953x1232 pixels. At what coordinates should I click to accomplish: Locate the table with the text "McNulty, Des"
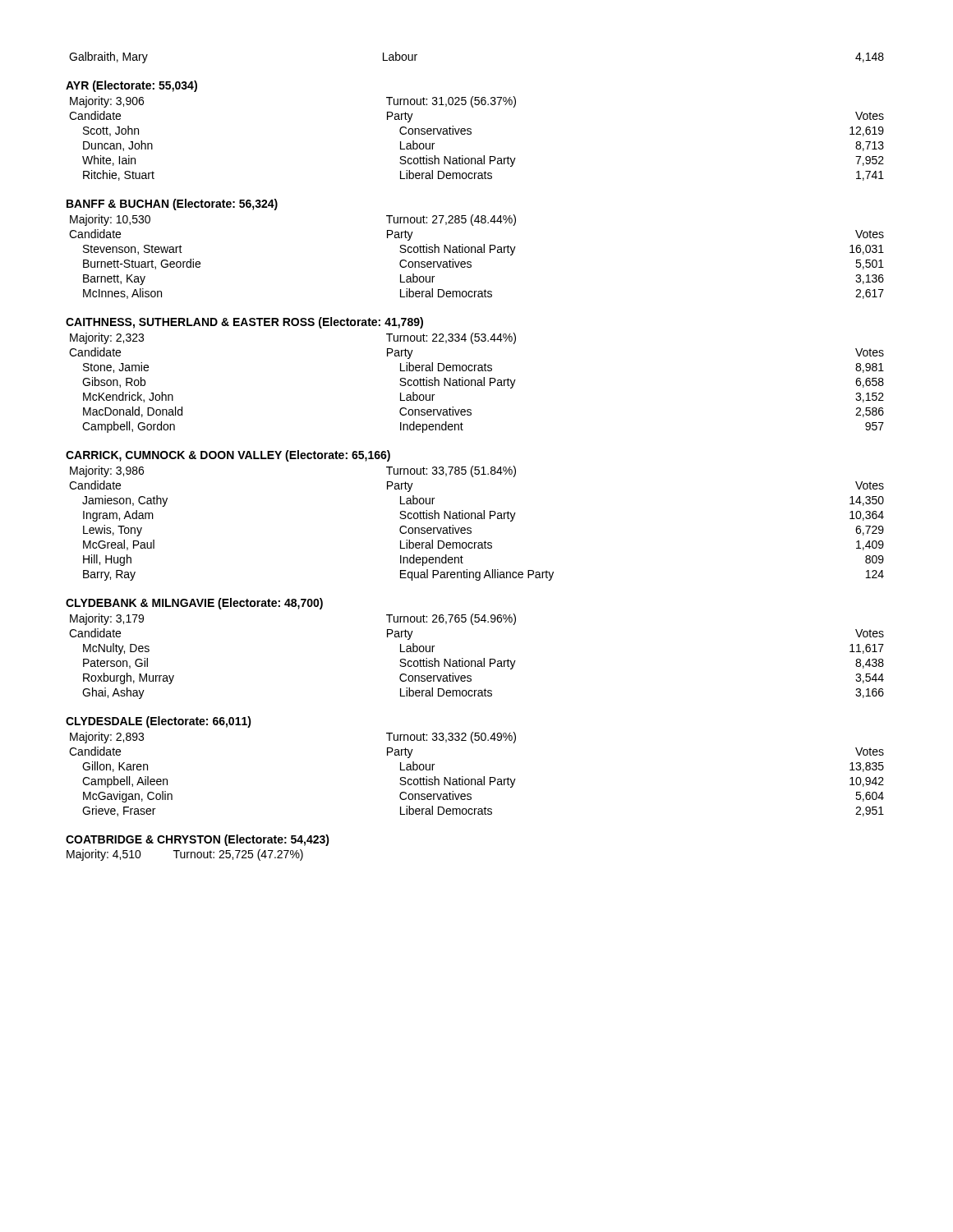476,655
